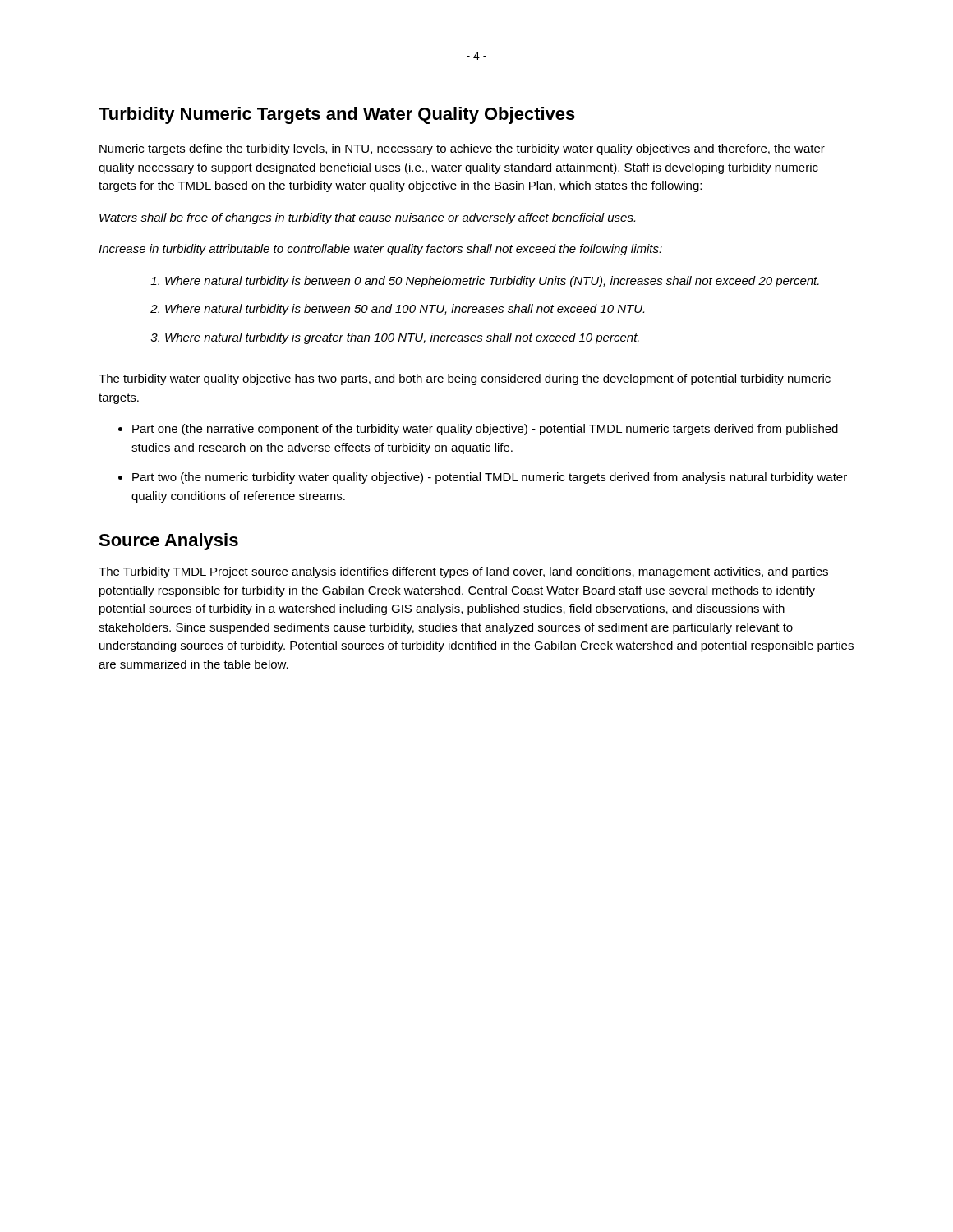Click on the text block that reads "Numeric targets define the turbidity"
Image resolution: width=953 pixels, height=1232 pixels.
(462, 167)
